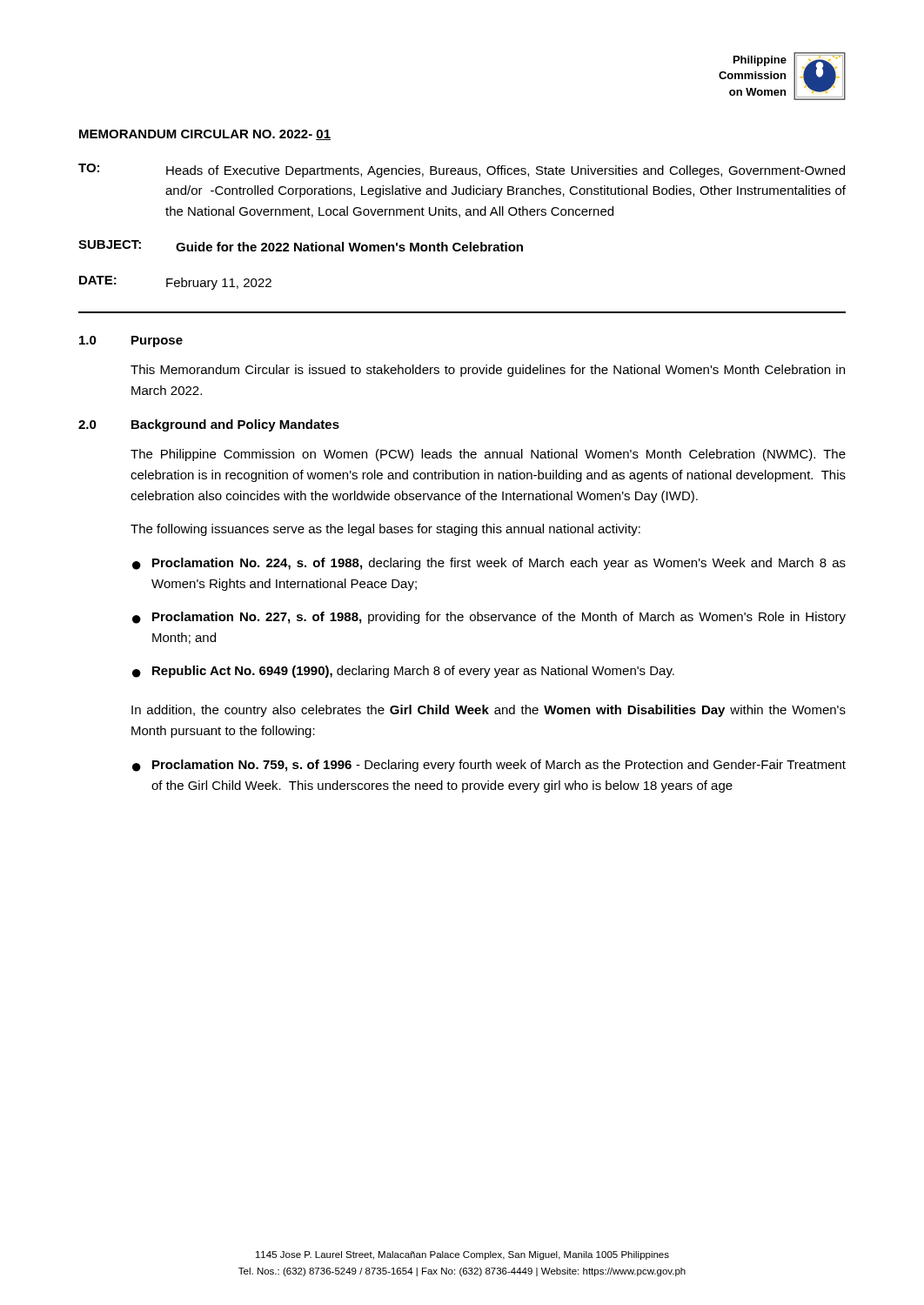The width and height of the screenshot is (924, 1305).
Task: Find the block starting "SUBJECT: Guide for the 2022 National Women's"
Action: coord(301,247)
